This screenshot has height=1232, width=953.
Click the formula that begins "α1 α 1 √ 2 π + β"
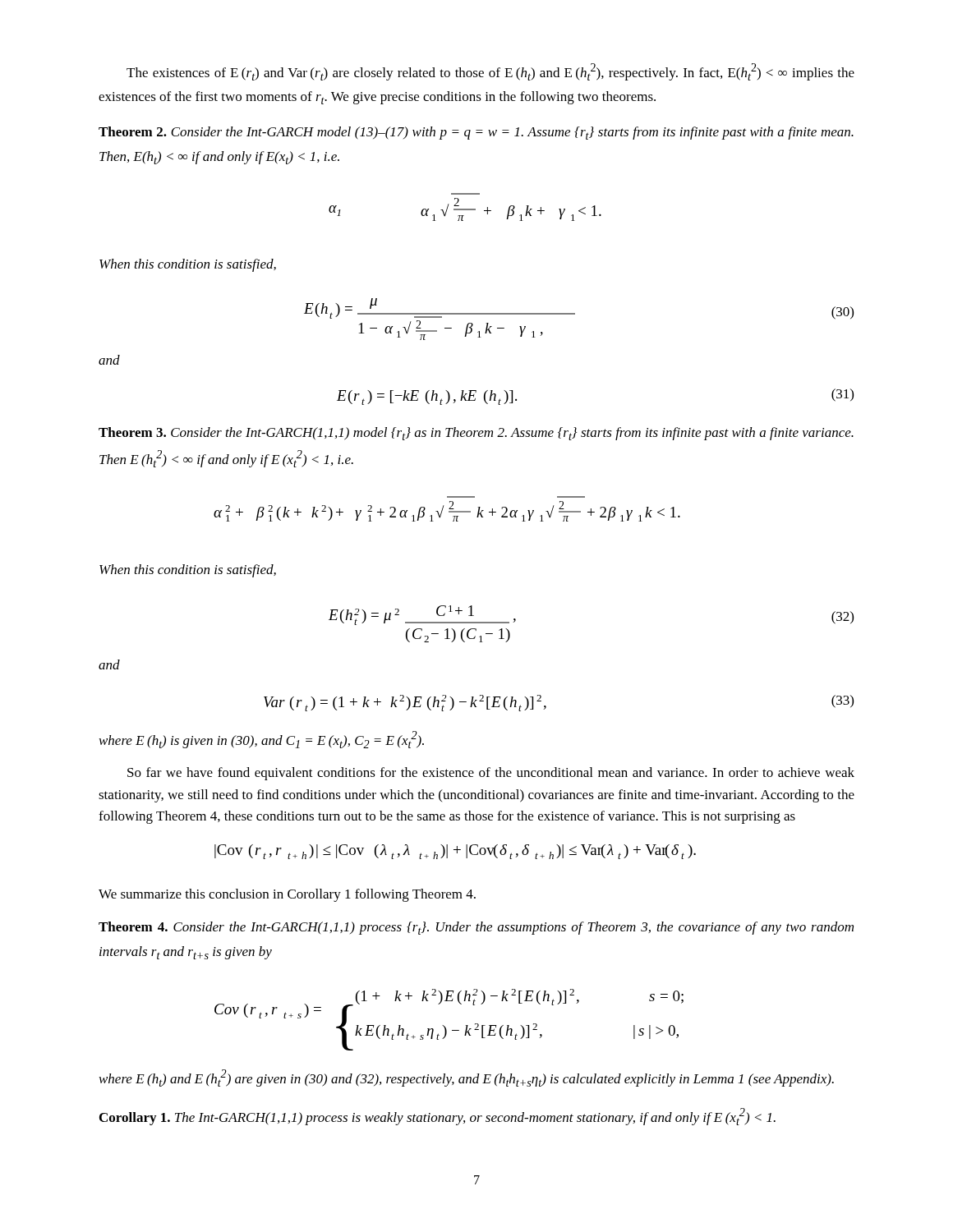pos(476,209)
